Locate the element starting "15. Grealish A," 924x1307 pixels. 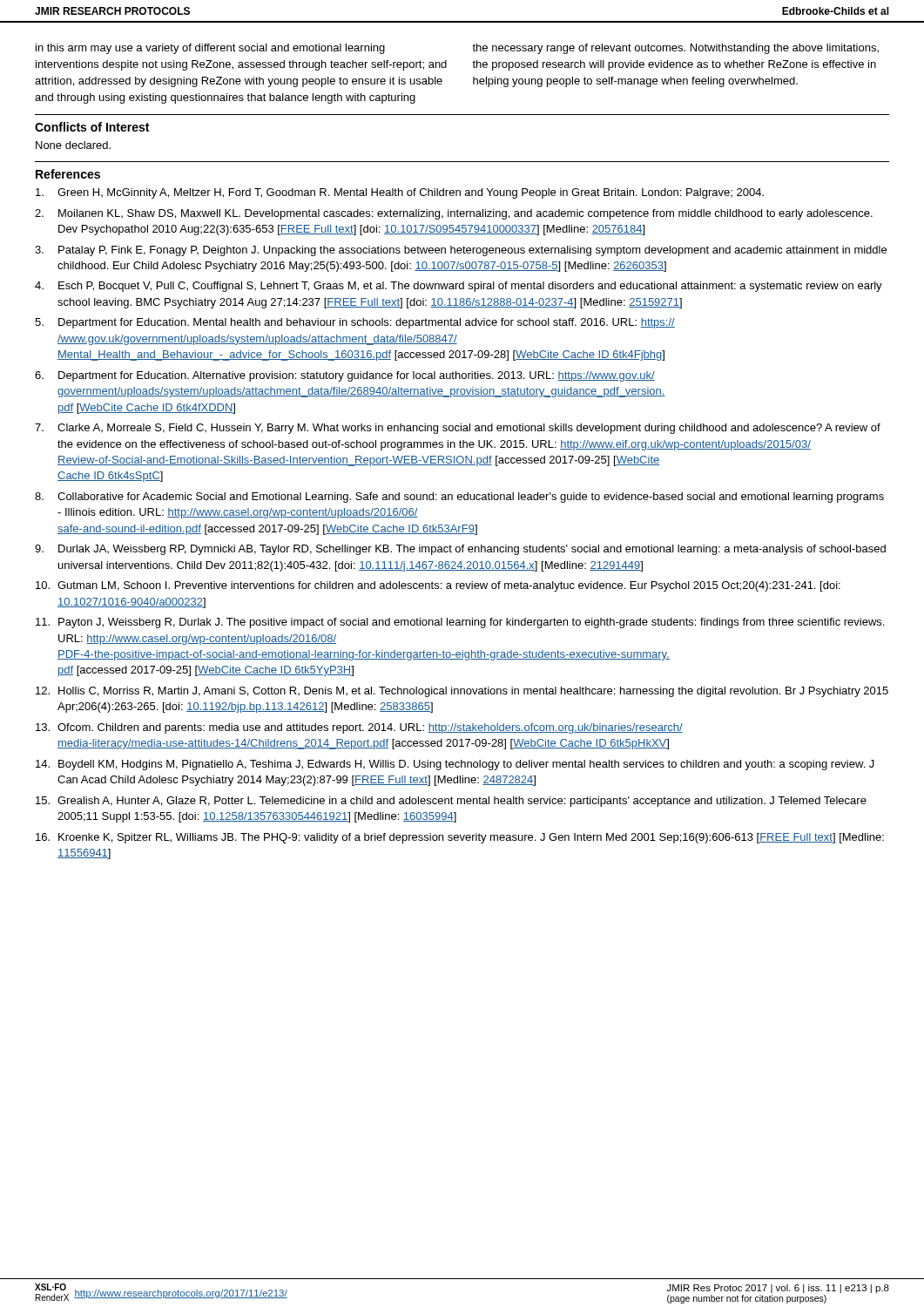coord(462,809)
